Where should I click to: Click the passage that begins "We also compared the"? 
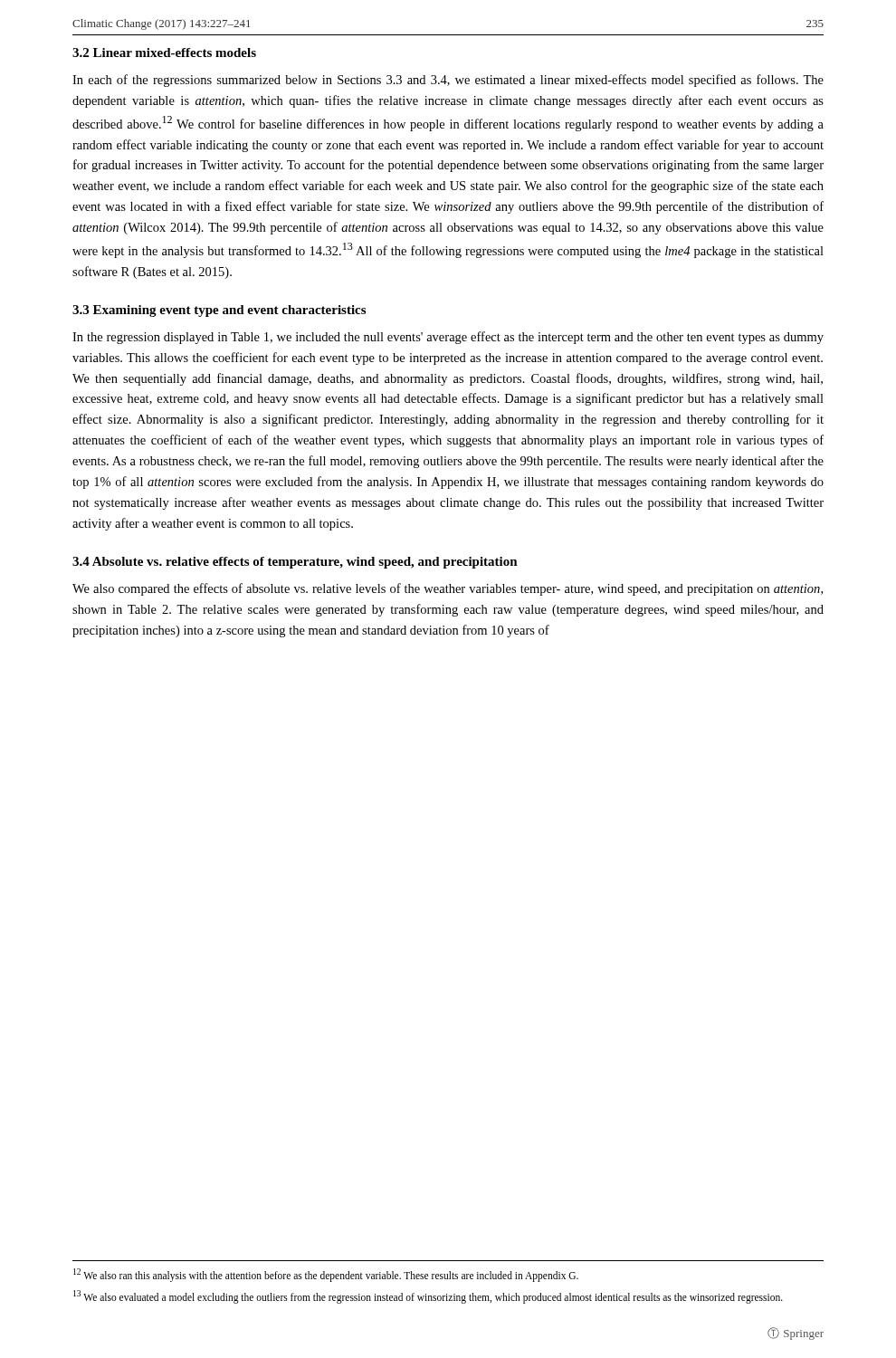pos(448,609)
